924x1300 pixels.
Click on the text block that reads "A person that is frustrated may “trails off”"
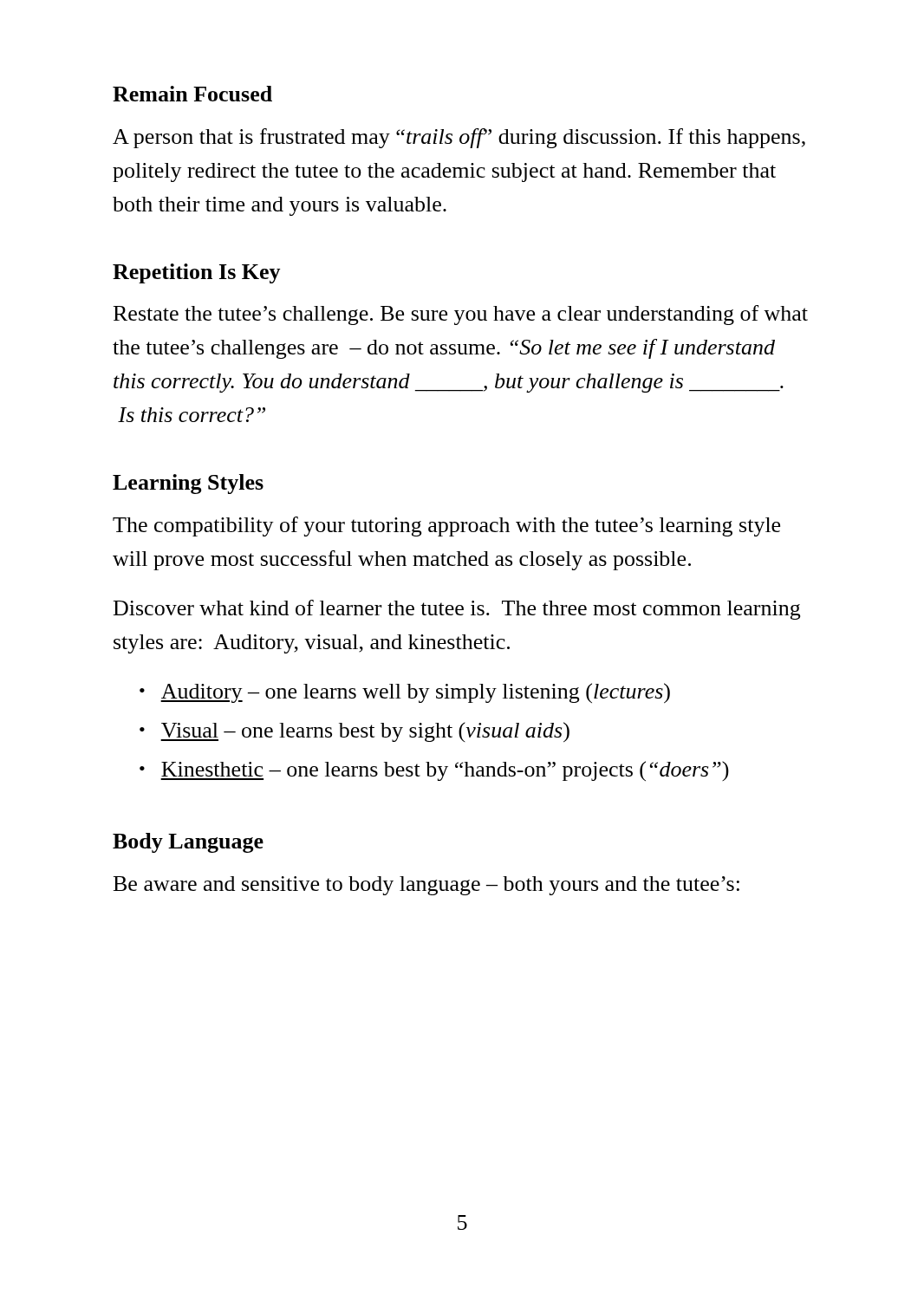[459, 170]
